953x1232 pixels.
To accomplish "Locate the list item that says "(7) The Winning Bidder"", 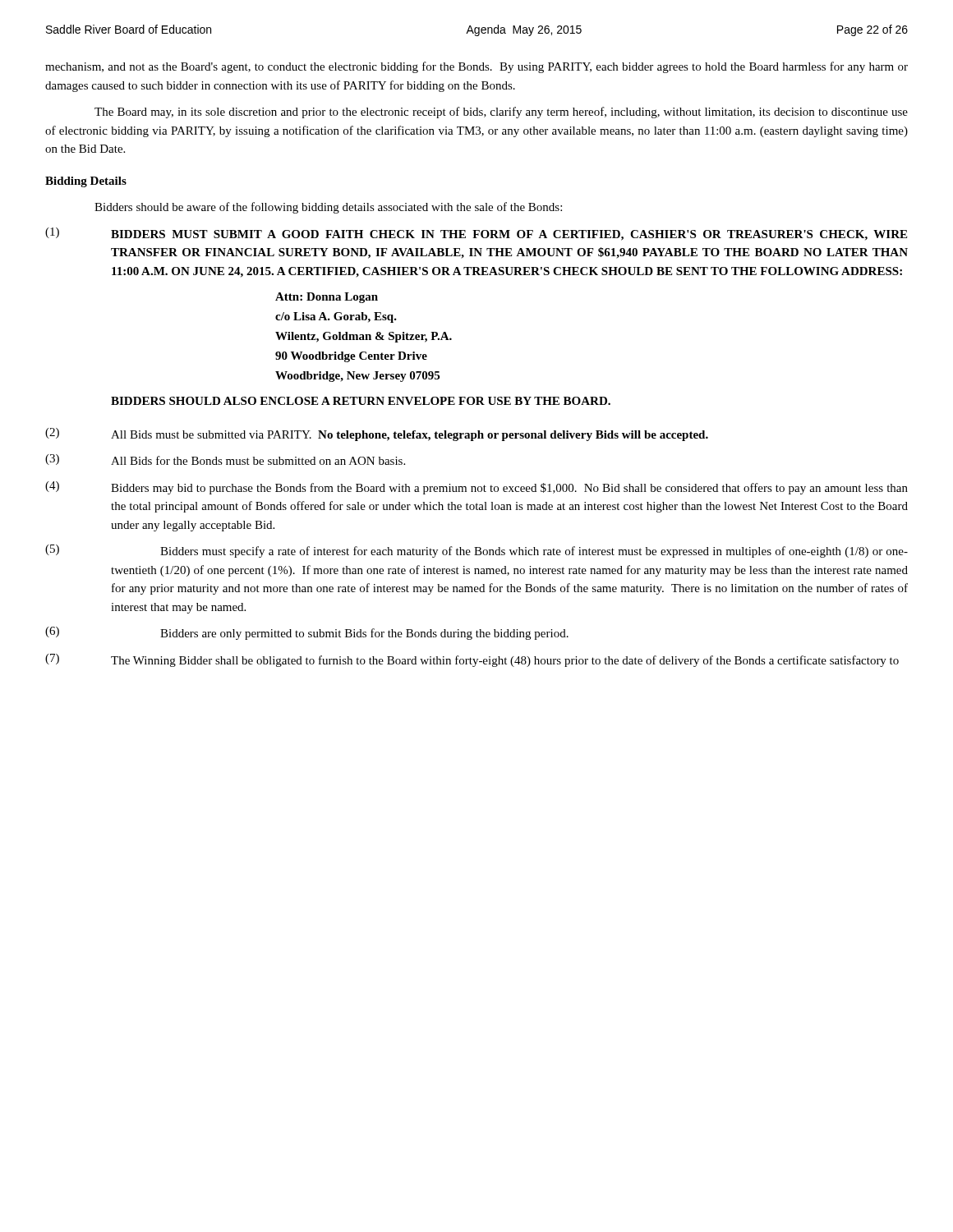I will coord(476,660).
